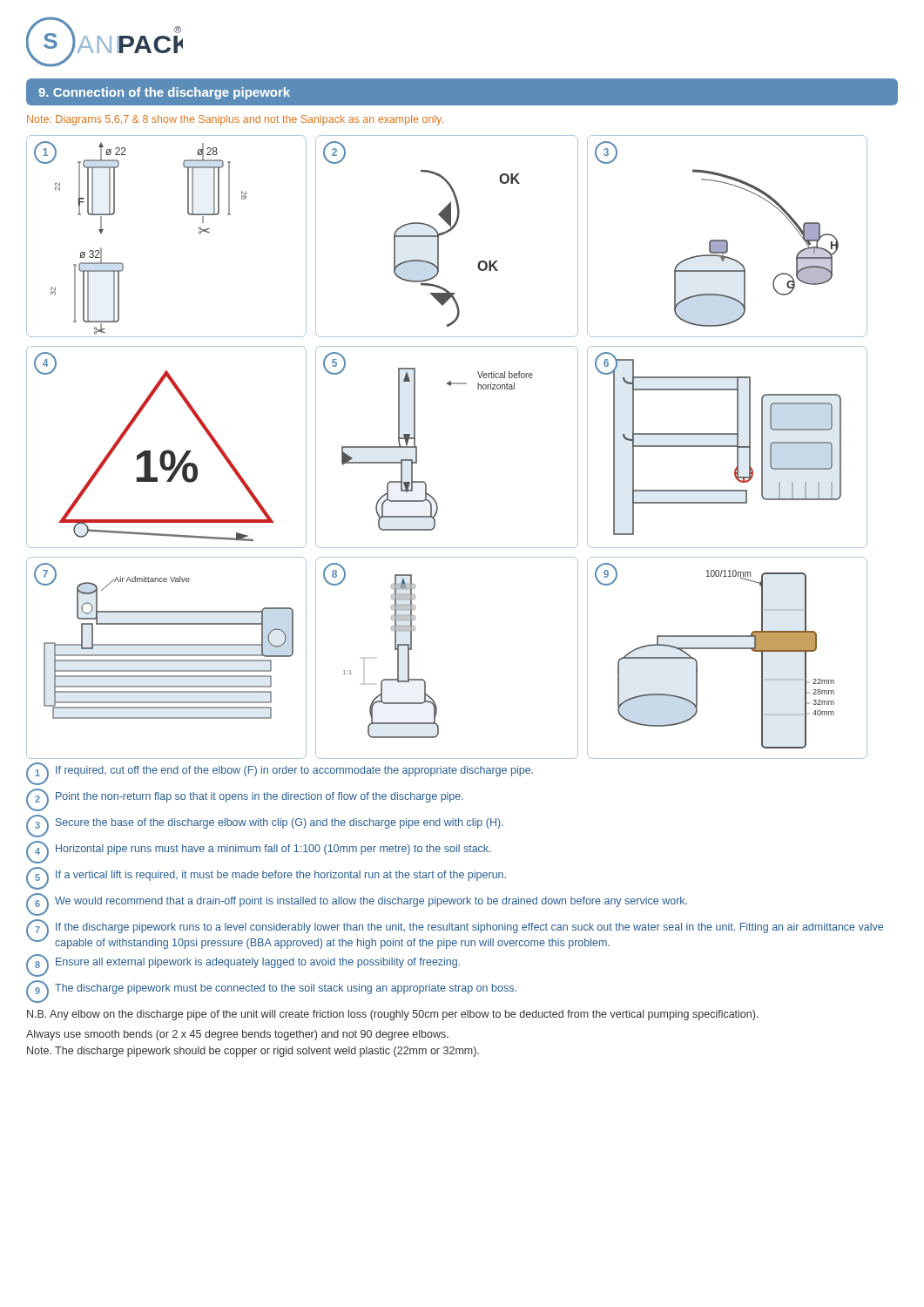Find the block on this page that starts "3 Secure the base of"
Screen dimensions: 1307x924
[265, 826]
